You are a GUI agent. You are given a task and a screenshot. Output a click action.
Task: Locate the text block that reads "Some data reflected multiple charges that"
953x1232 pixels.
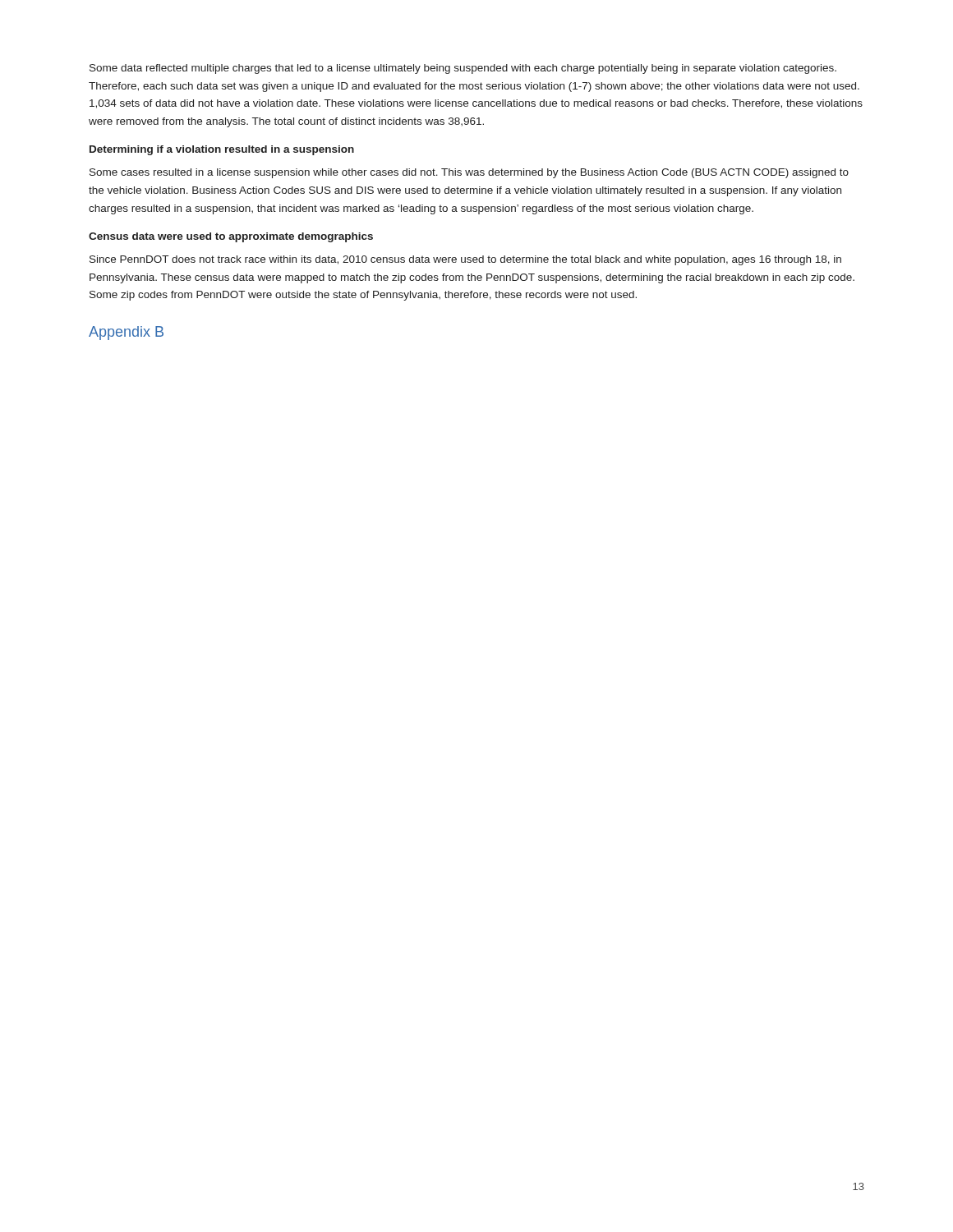476,94
